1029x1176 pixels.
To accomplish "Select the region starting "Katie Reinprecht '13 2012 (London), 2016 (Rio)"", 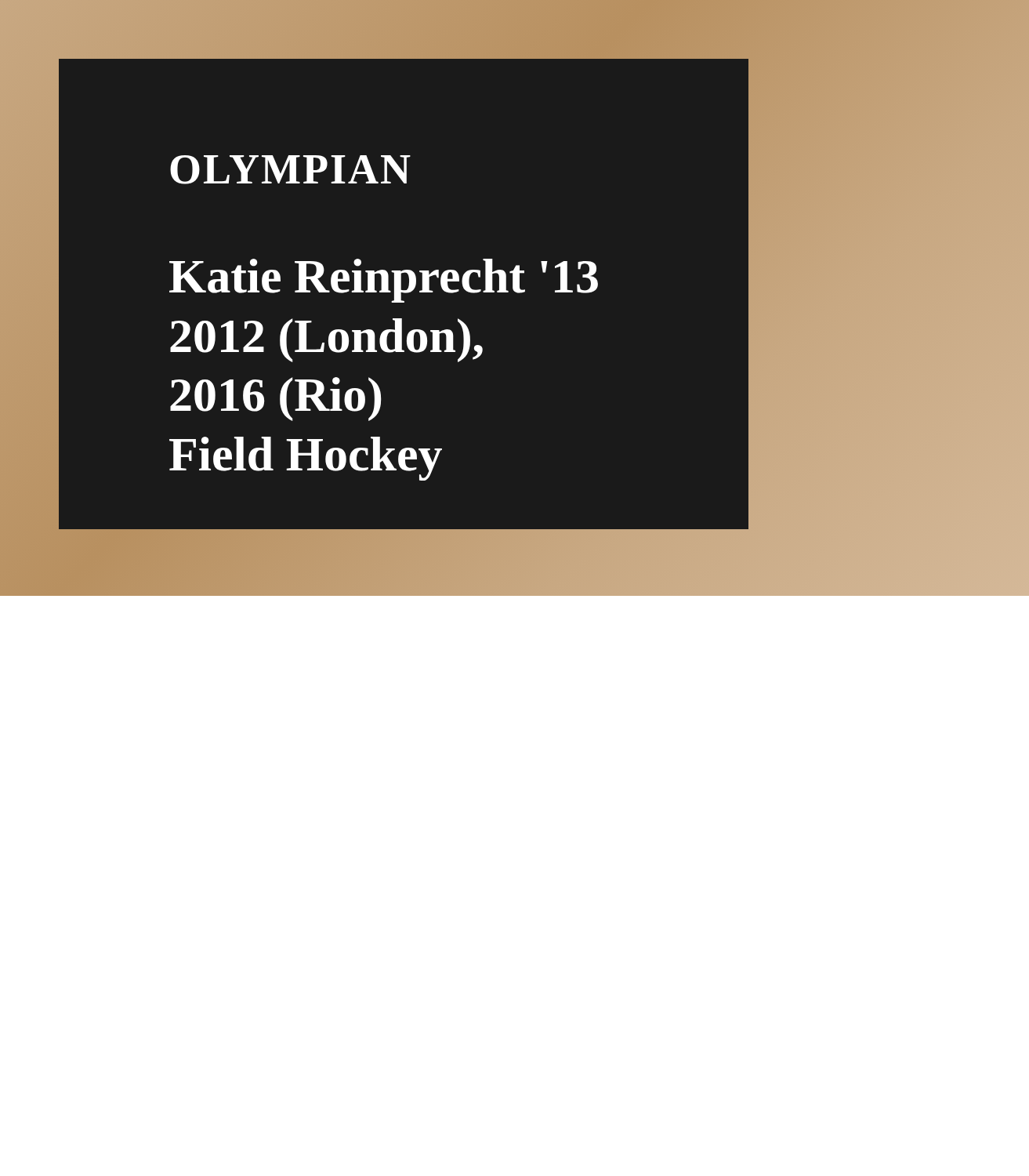I will pos(384,365).
